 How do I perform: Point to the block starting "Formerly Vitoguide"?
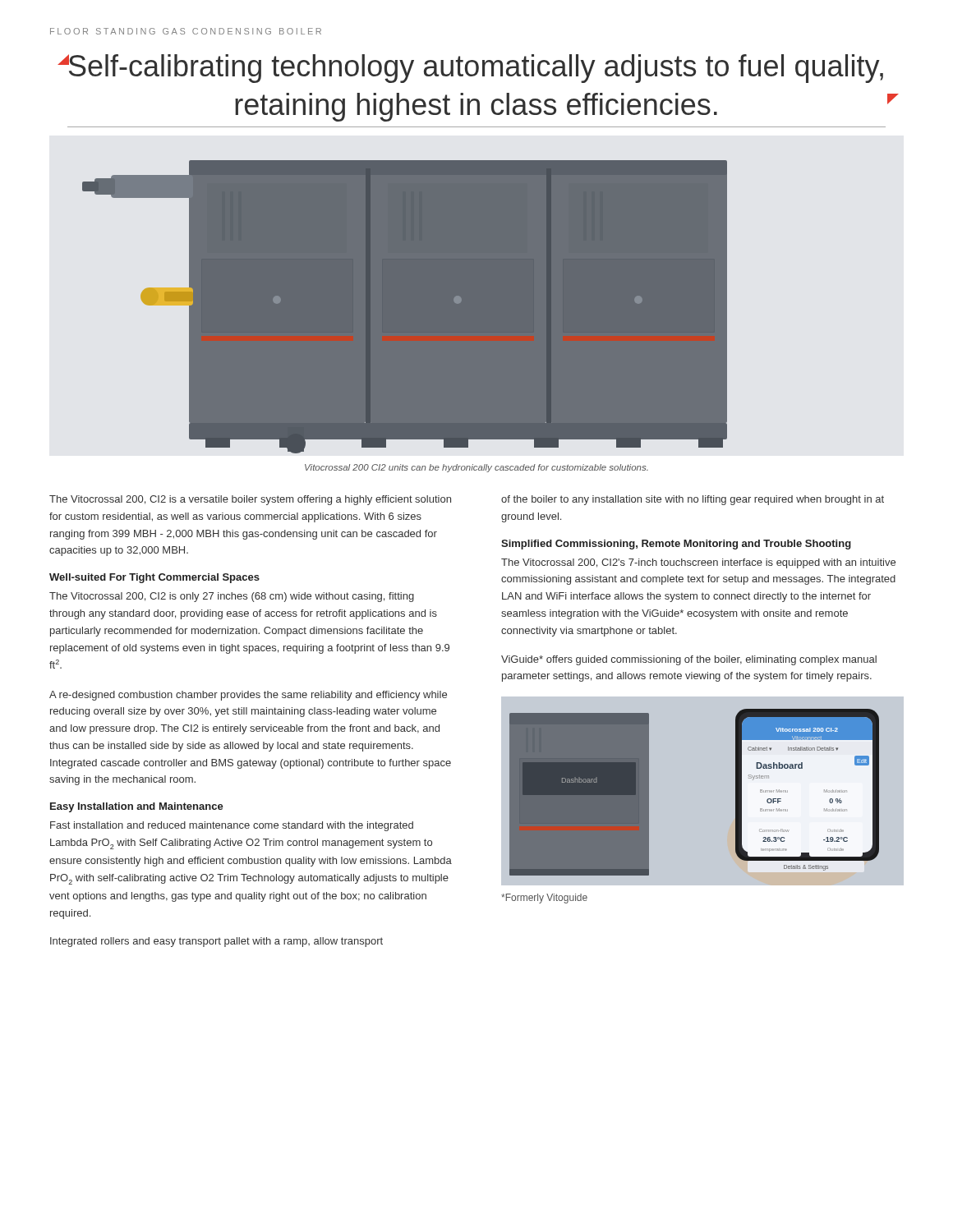pos(544,898)
